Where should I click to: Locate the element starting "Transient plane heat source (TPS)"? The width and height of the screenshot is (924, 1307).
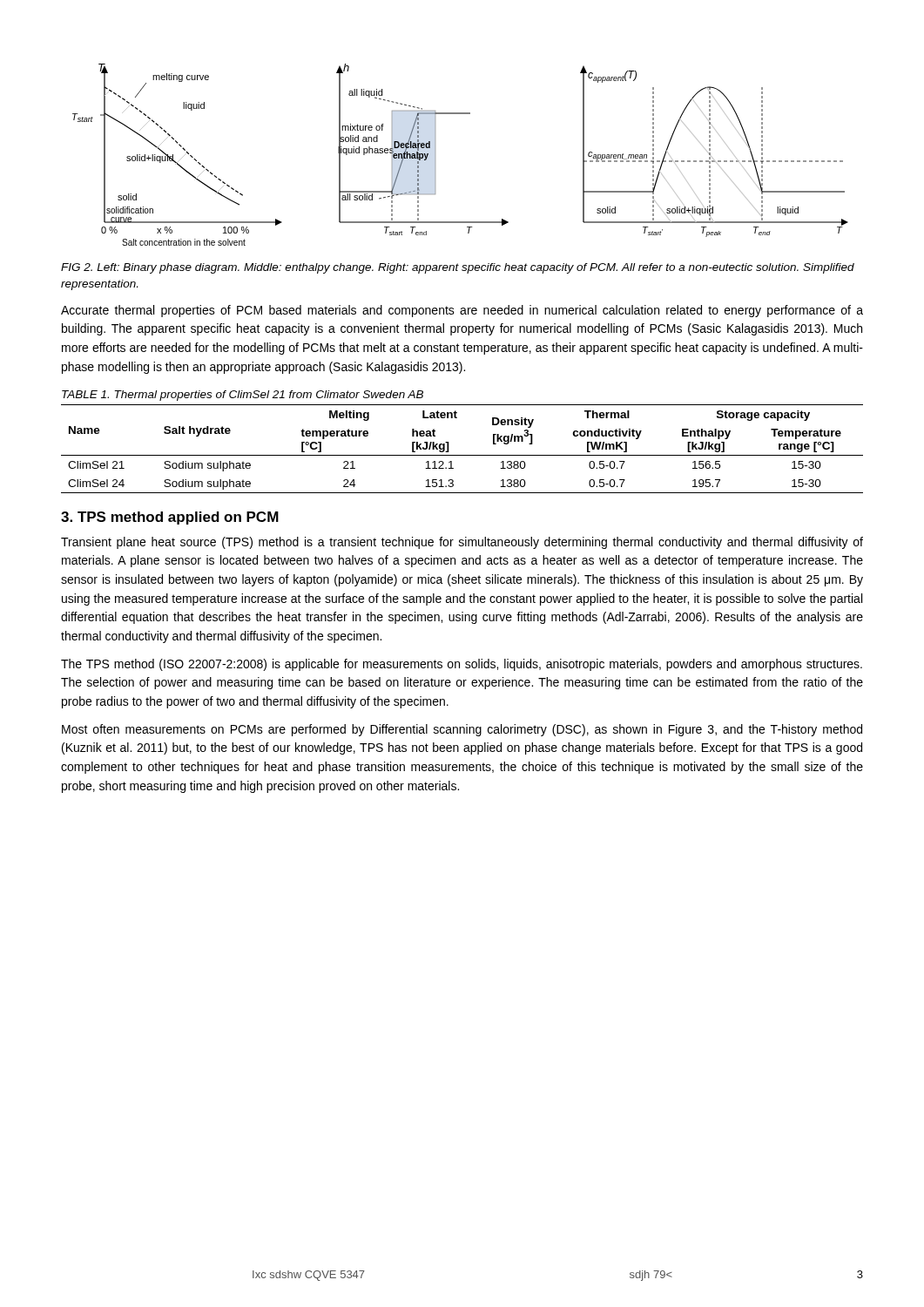pyautogui.click(x=462, y=589)
